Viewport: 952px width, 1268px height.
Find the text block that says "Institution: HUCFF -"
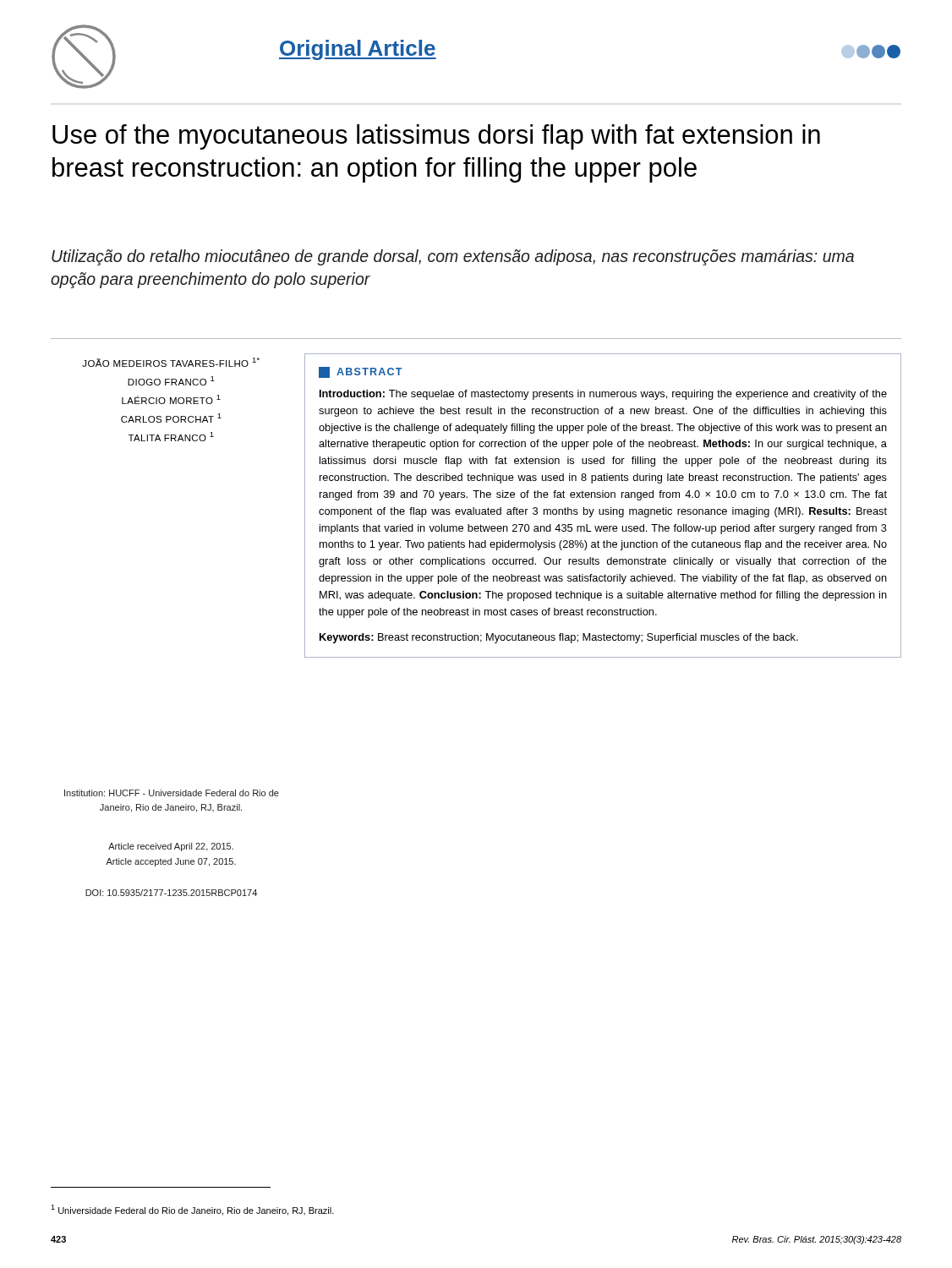pos(171,800)
